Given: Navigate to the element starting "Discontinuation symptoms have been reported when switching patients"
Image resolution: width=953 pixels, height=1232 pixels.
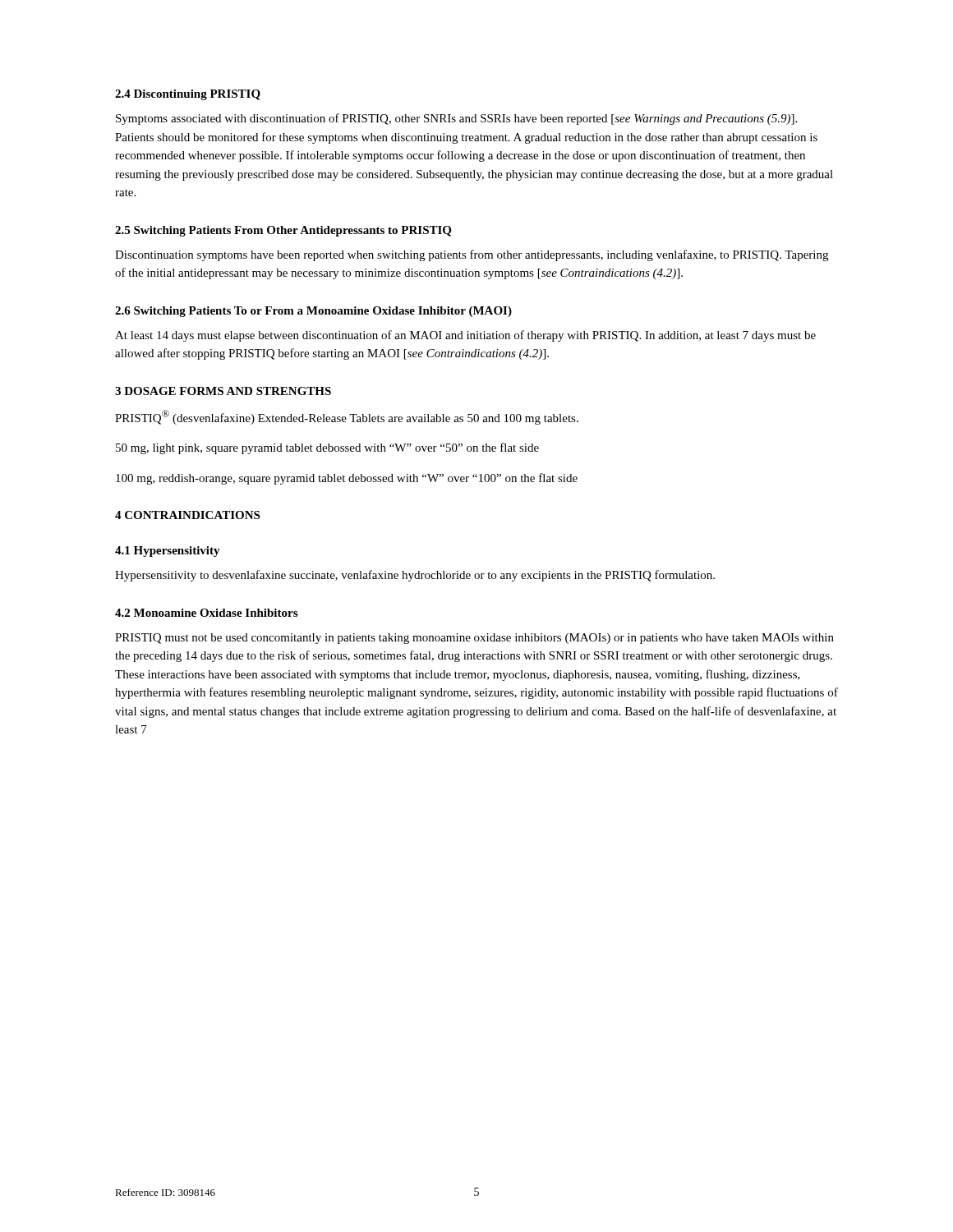Looking at the screenshot, I should point(472,263).
